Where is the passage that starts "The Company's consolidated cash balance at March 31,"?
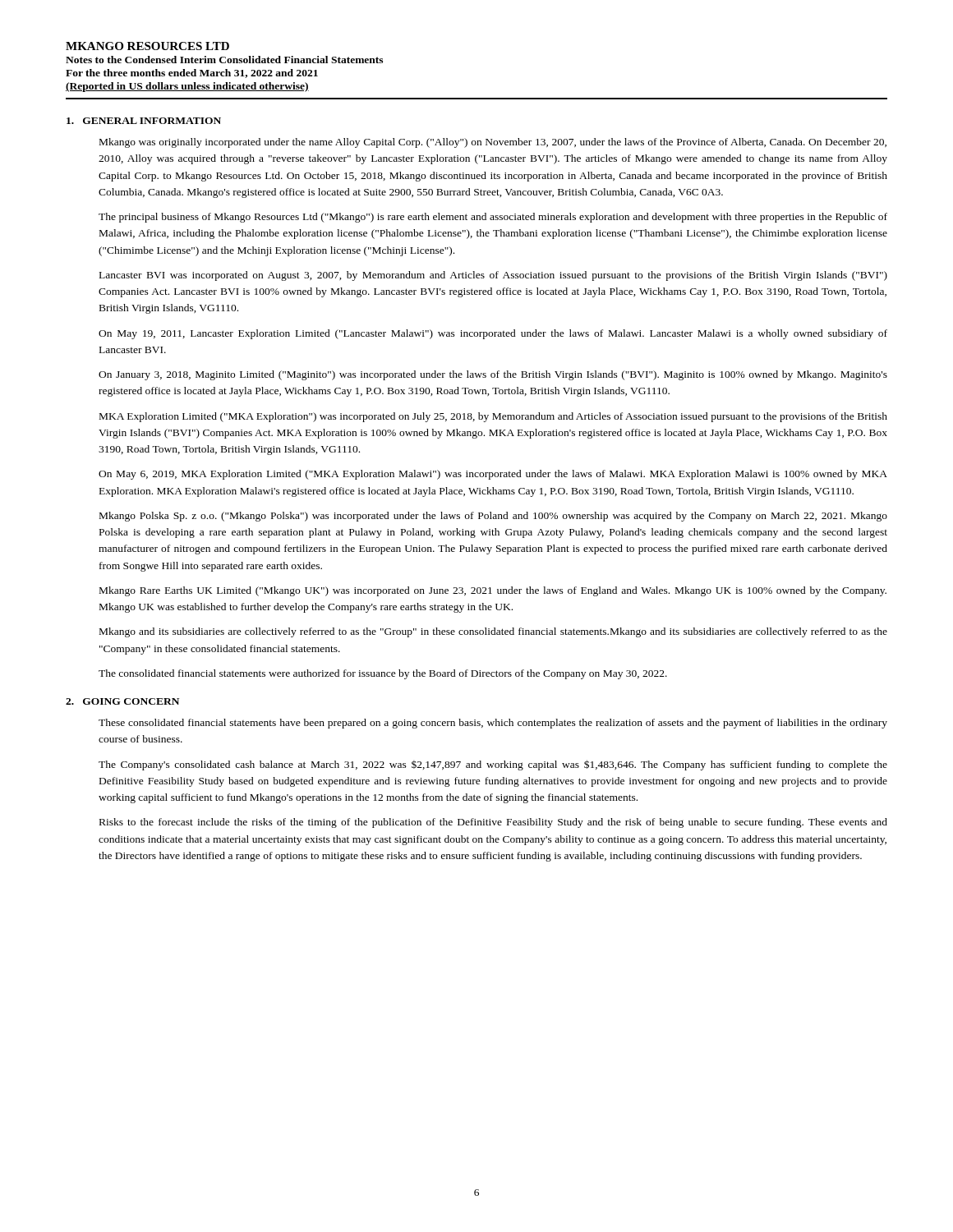 pyautogui.click(x=493, y=780)
